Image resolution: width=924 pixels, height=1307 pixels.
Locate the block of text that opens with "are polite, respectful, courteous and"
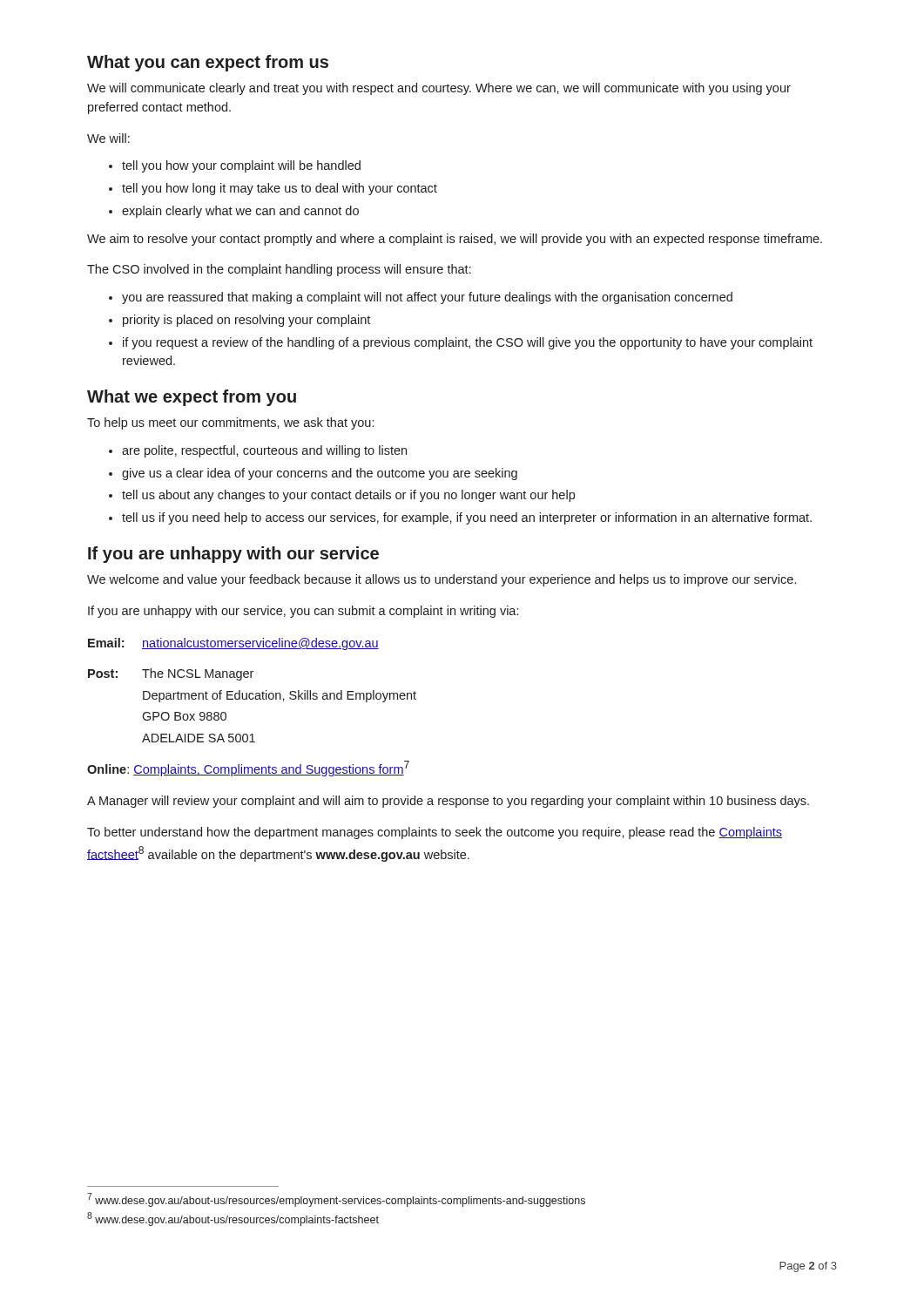tap(265, 450)
